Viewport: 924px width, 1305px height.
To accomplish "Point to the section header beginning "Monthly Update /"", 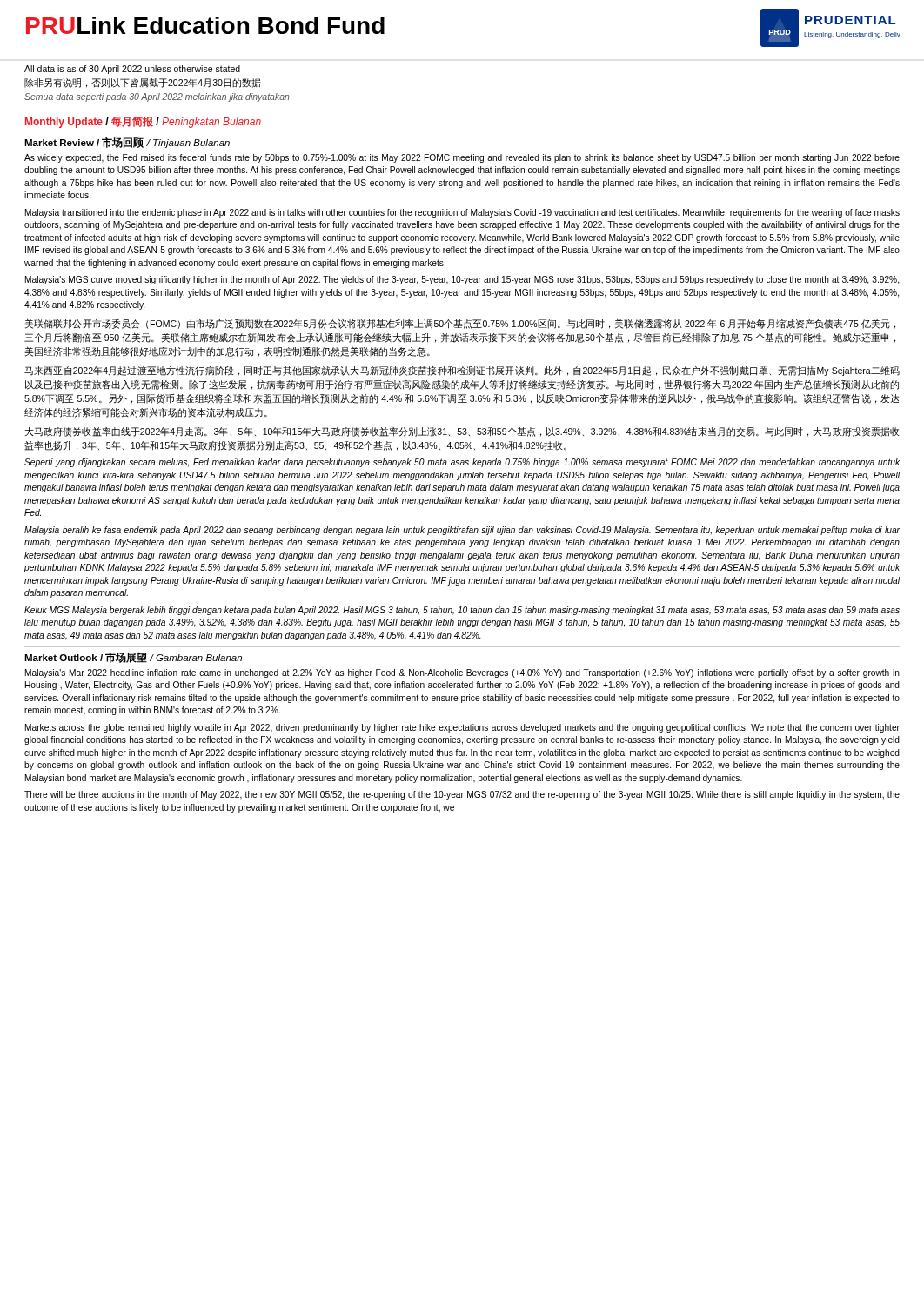I will pyautogui.click(x=143, y=122).
